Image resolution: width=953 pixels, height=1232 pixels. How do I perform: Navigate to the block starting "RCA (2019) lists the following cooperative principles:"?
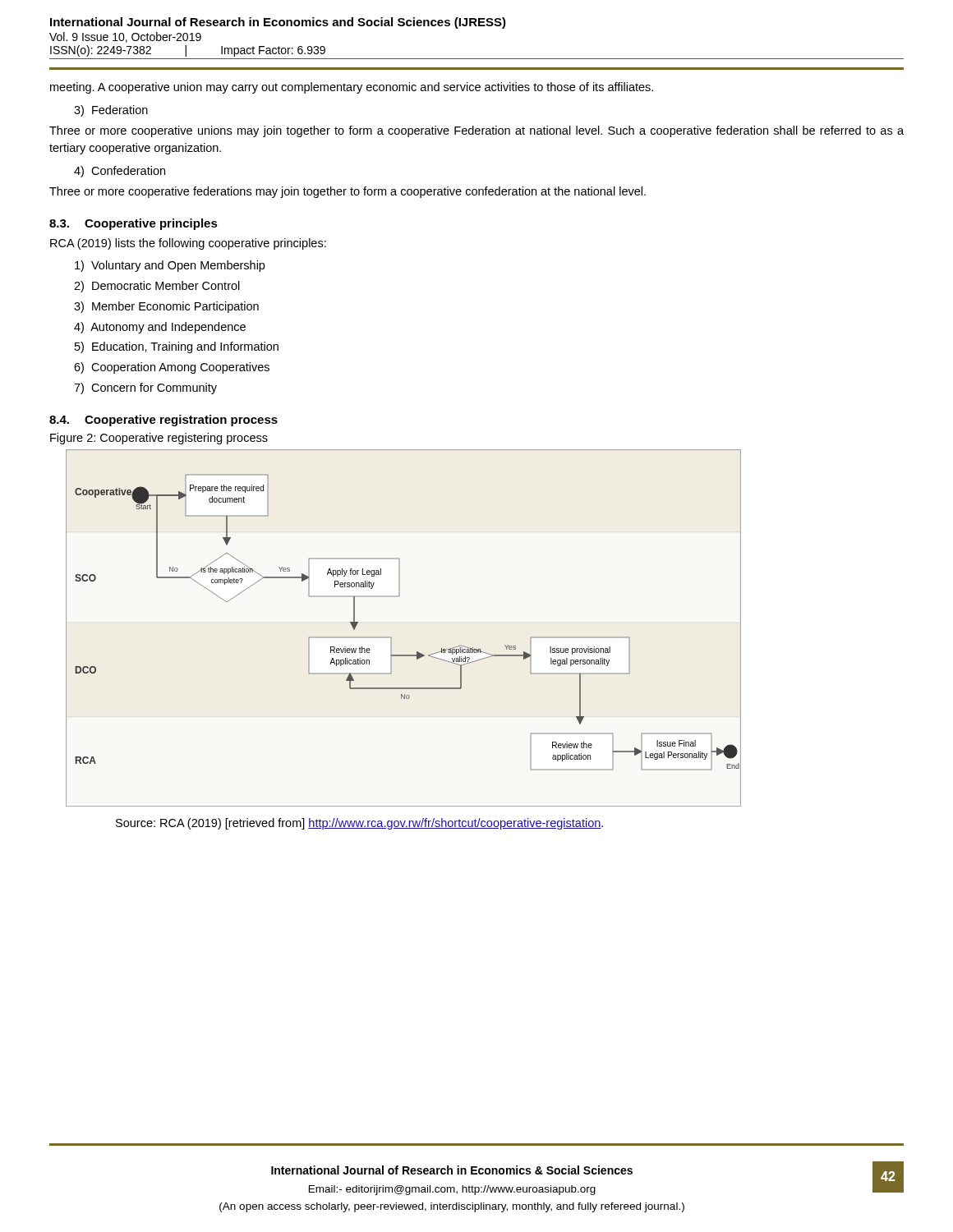pyautogui.click(x=188, y=243)
